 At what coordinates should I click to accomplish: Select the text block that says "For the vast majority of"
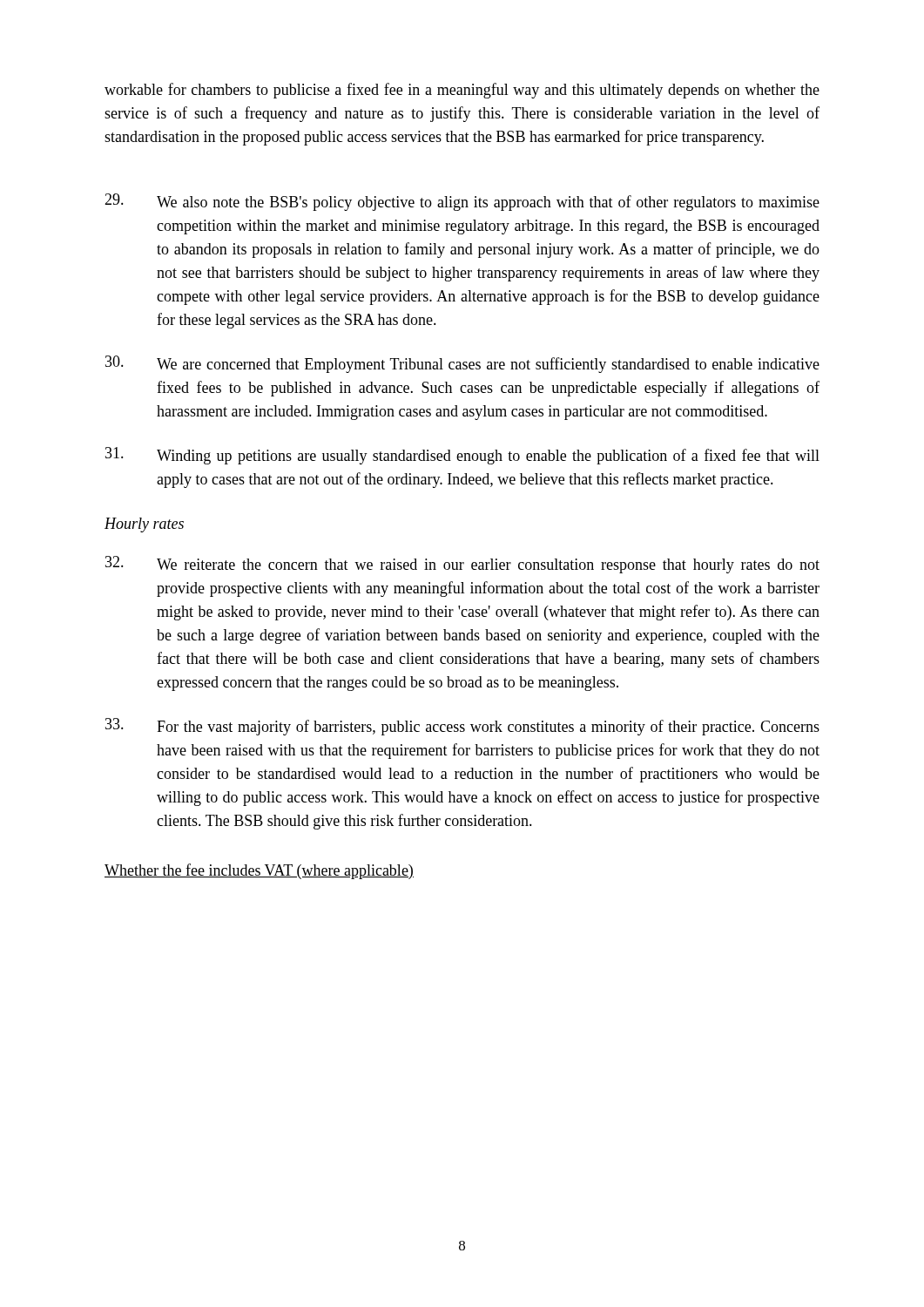coord(462,774)
